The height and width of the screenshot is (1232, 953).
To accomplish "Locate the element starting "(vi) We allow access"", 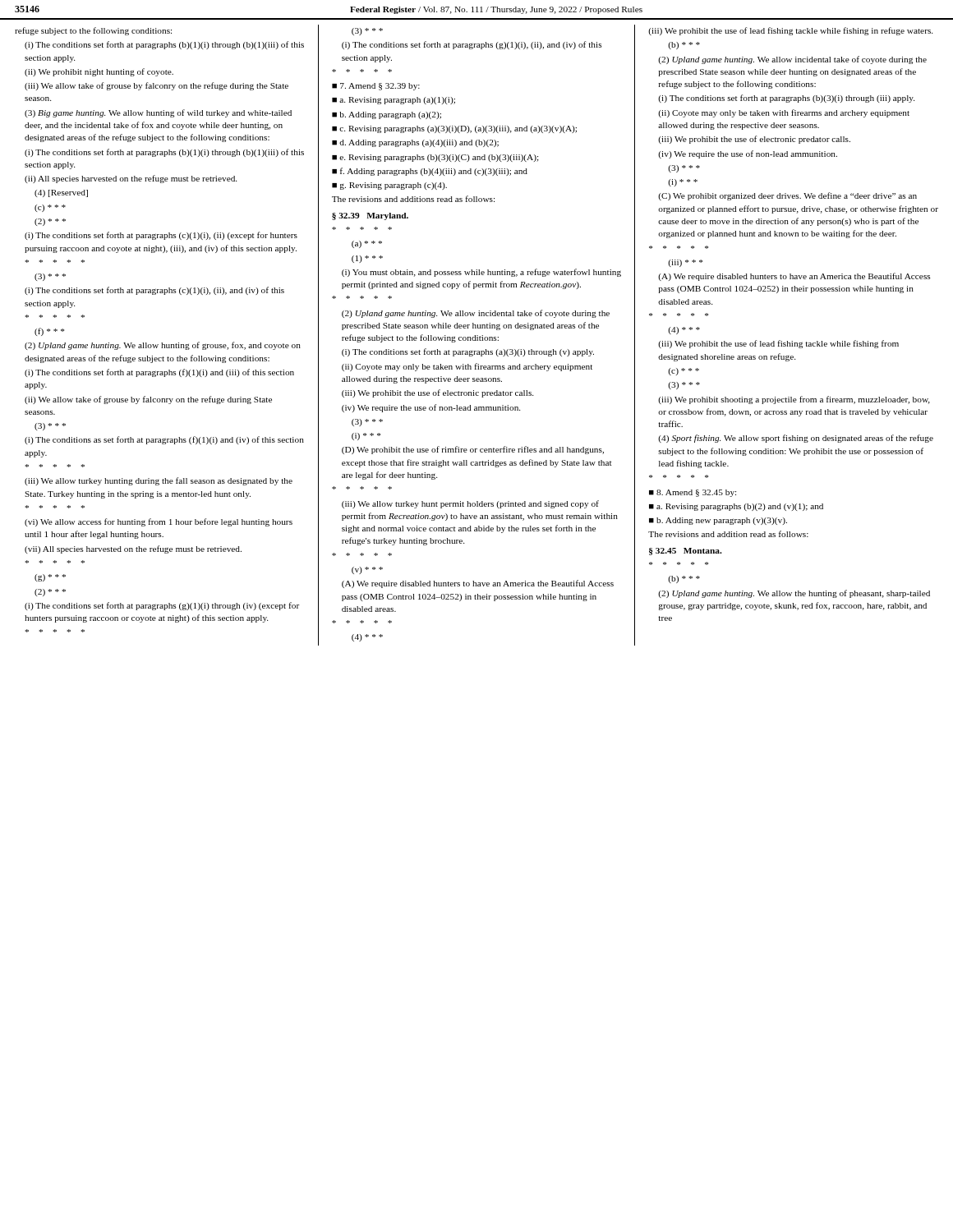I will click(165, 528).
